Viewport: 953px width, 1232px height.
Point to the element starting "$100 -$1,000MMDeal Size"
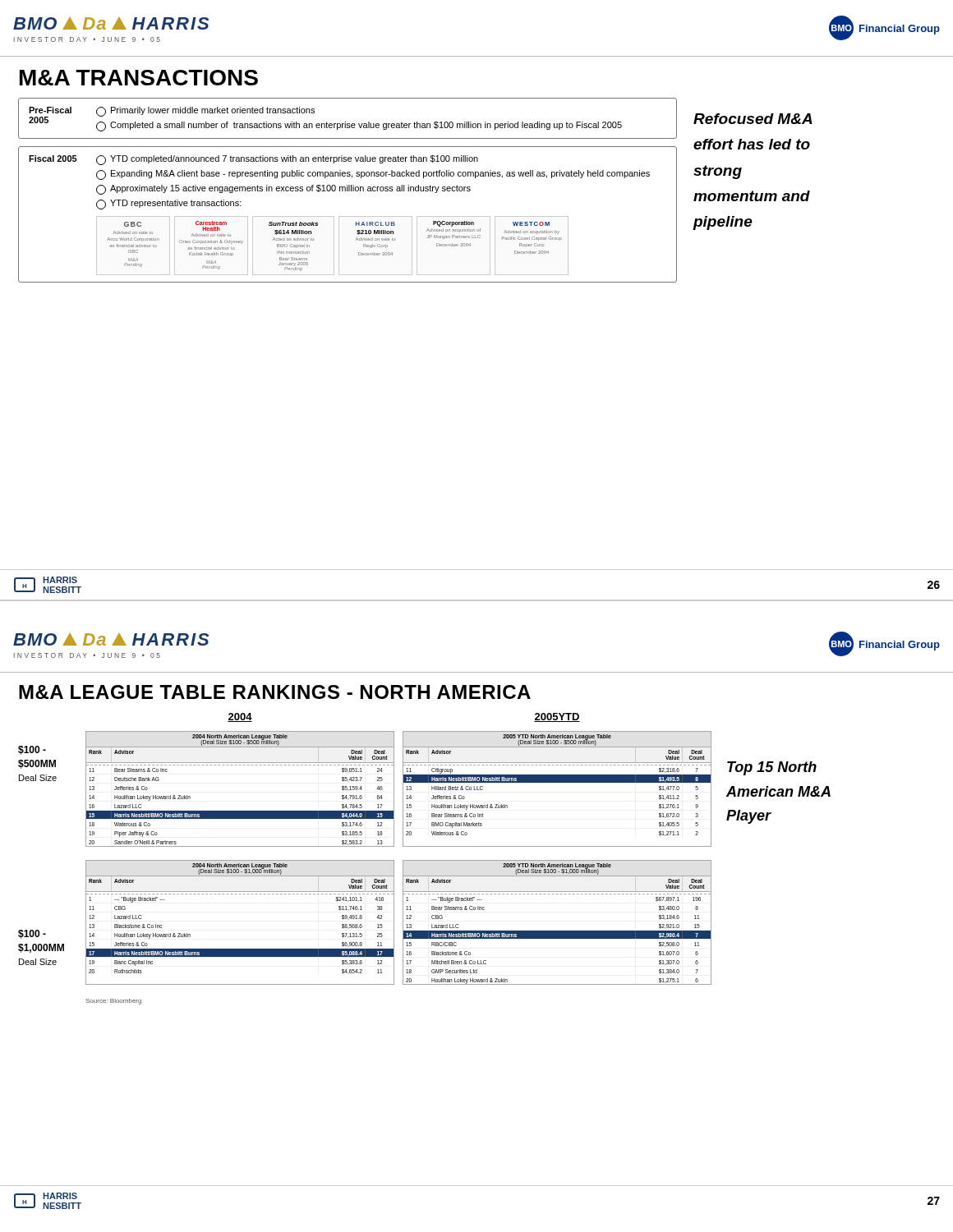click(x=41, y=948)
